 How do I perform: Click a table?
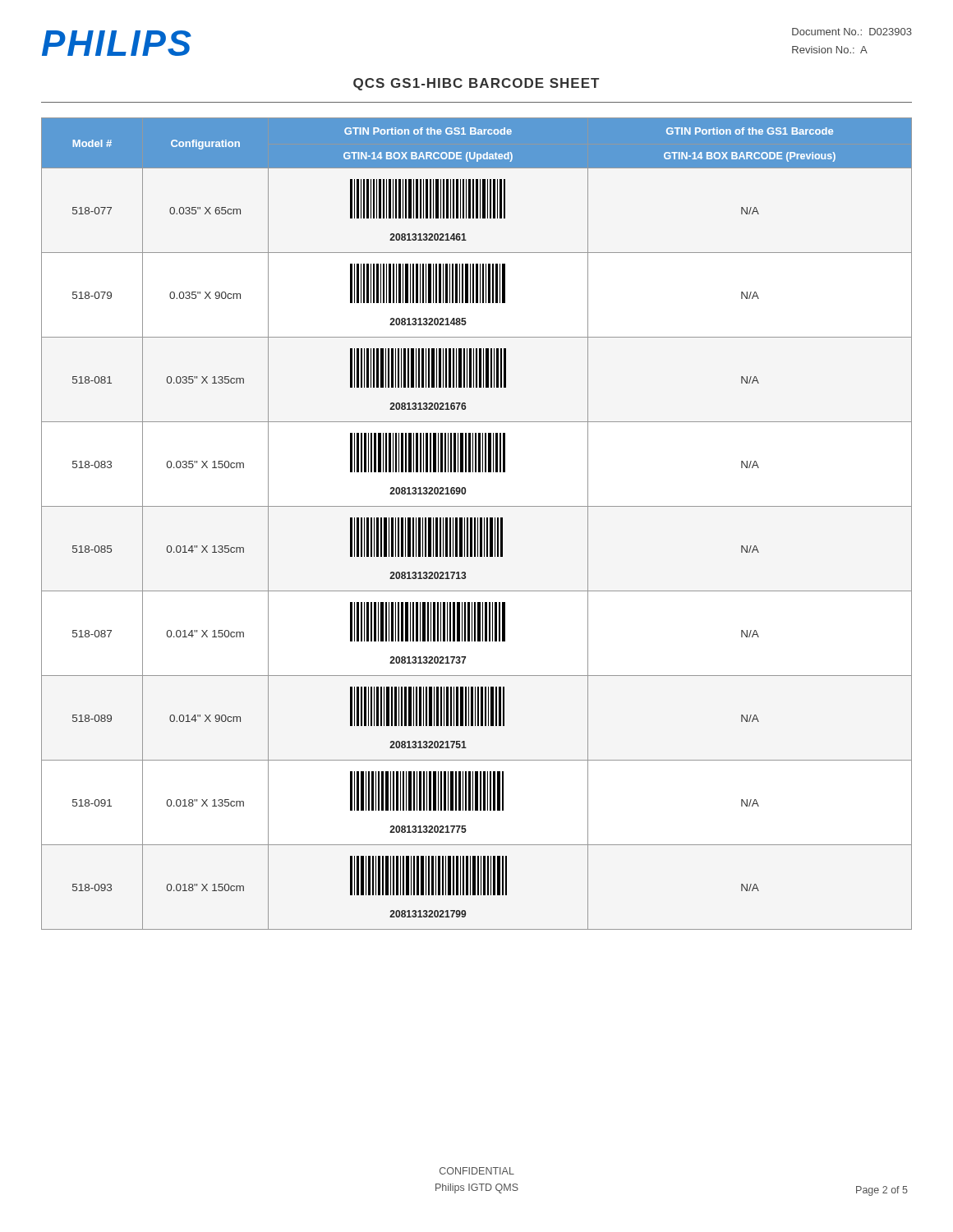pyautogui.click(x=476, y=524)
